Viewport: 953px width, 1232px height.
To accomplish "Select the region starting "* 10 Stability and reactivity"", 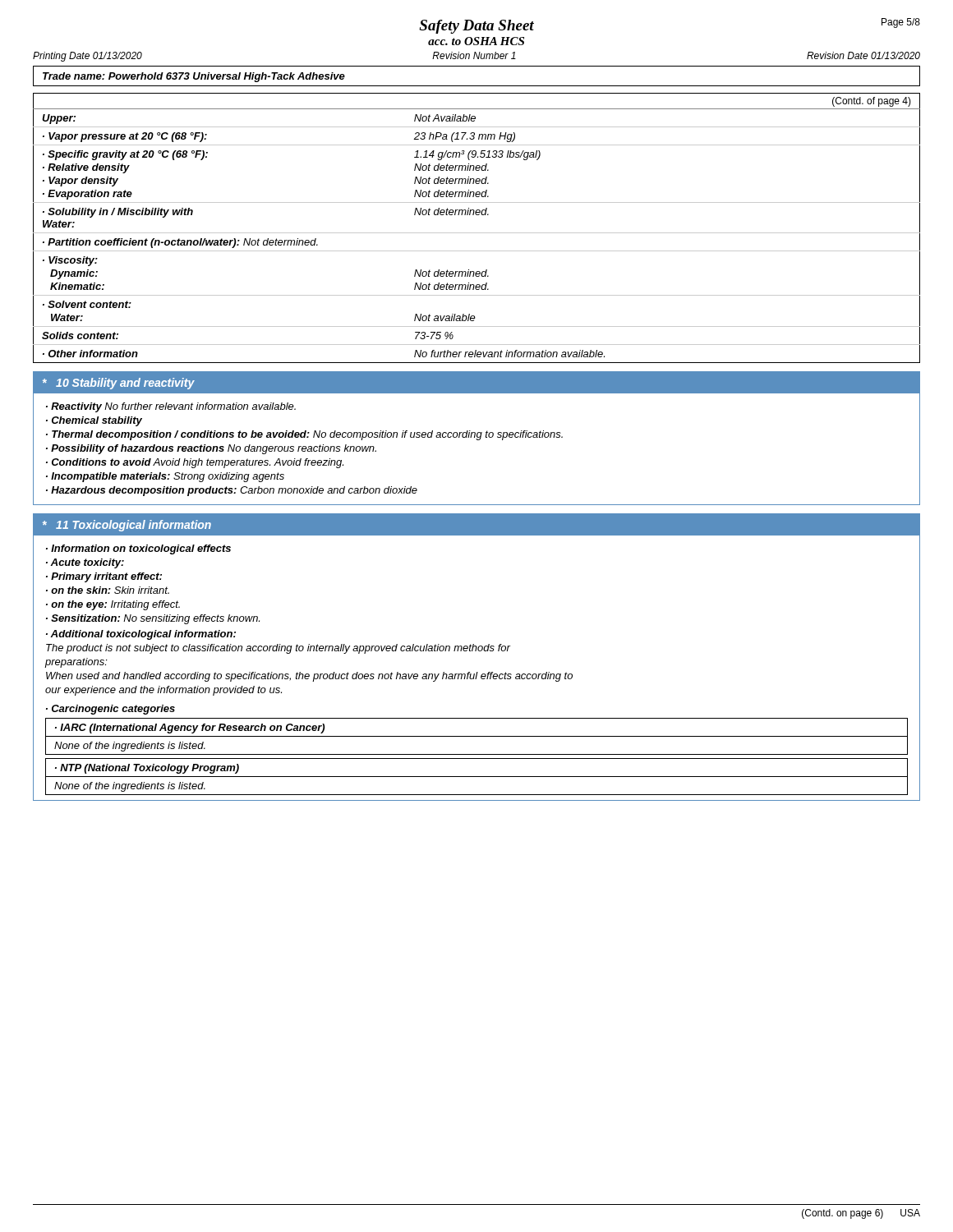I will 118,383.
